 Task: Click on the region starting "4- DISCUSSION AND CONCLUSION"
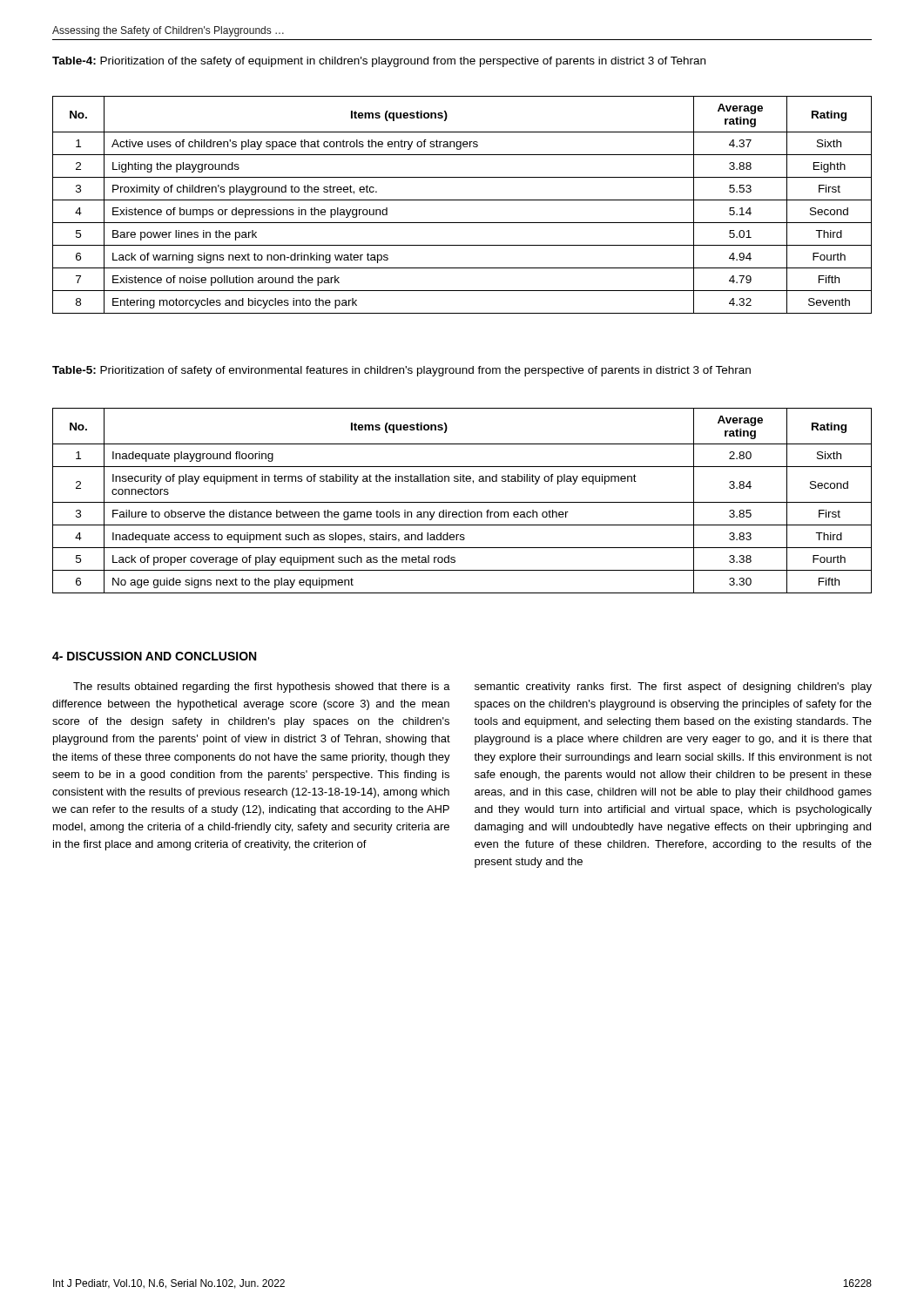(155, 656)
